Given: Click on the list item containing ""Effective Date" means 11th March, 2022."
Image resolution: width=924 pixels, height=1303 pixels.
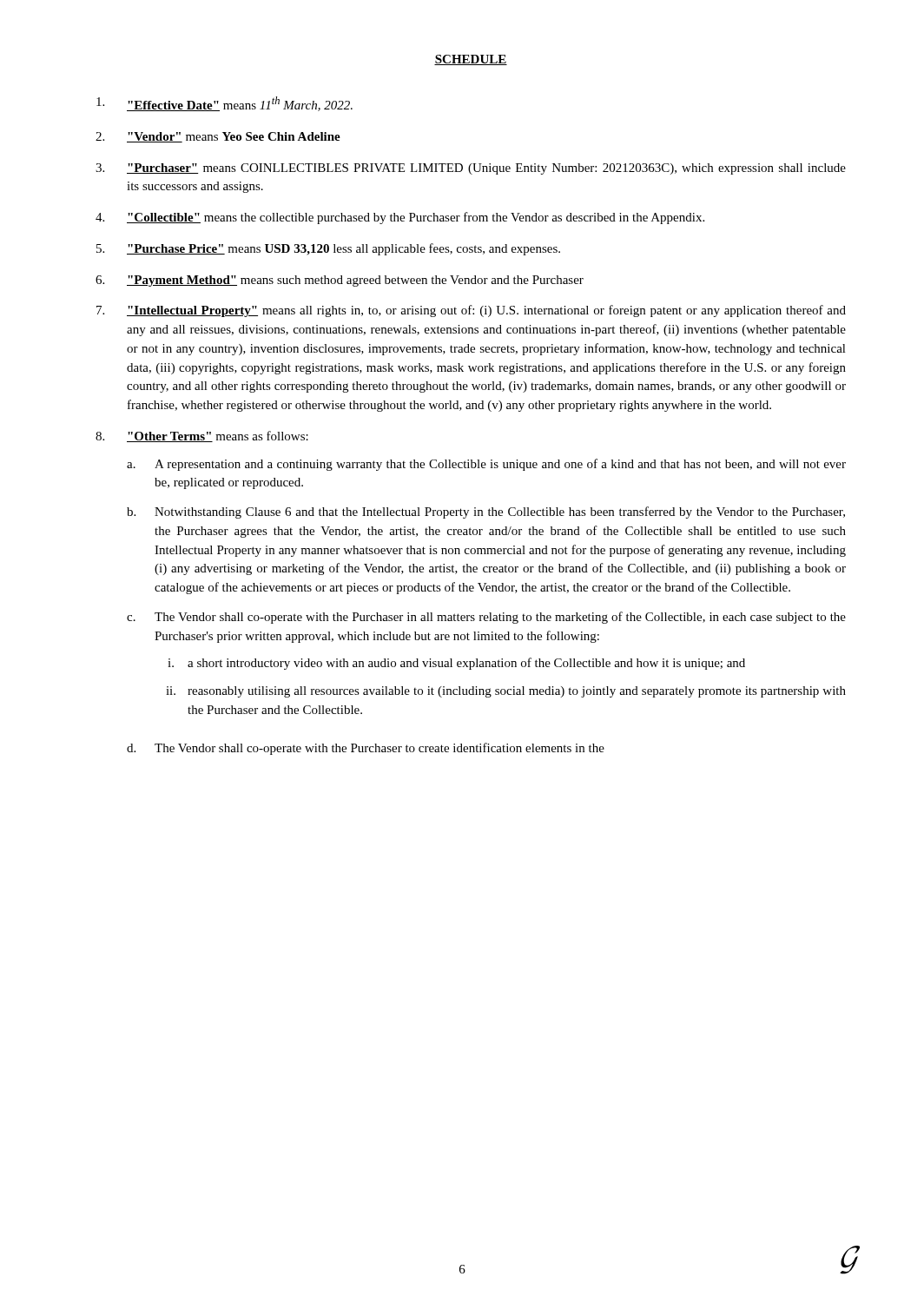Looking at the screenshot, I should [x=224, y=104].
